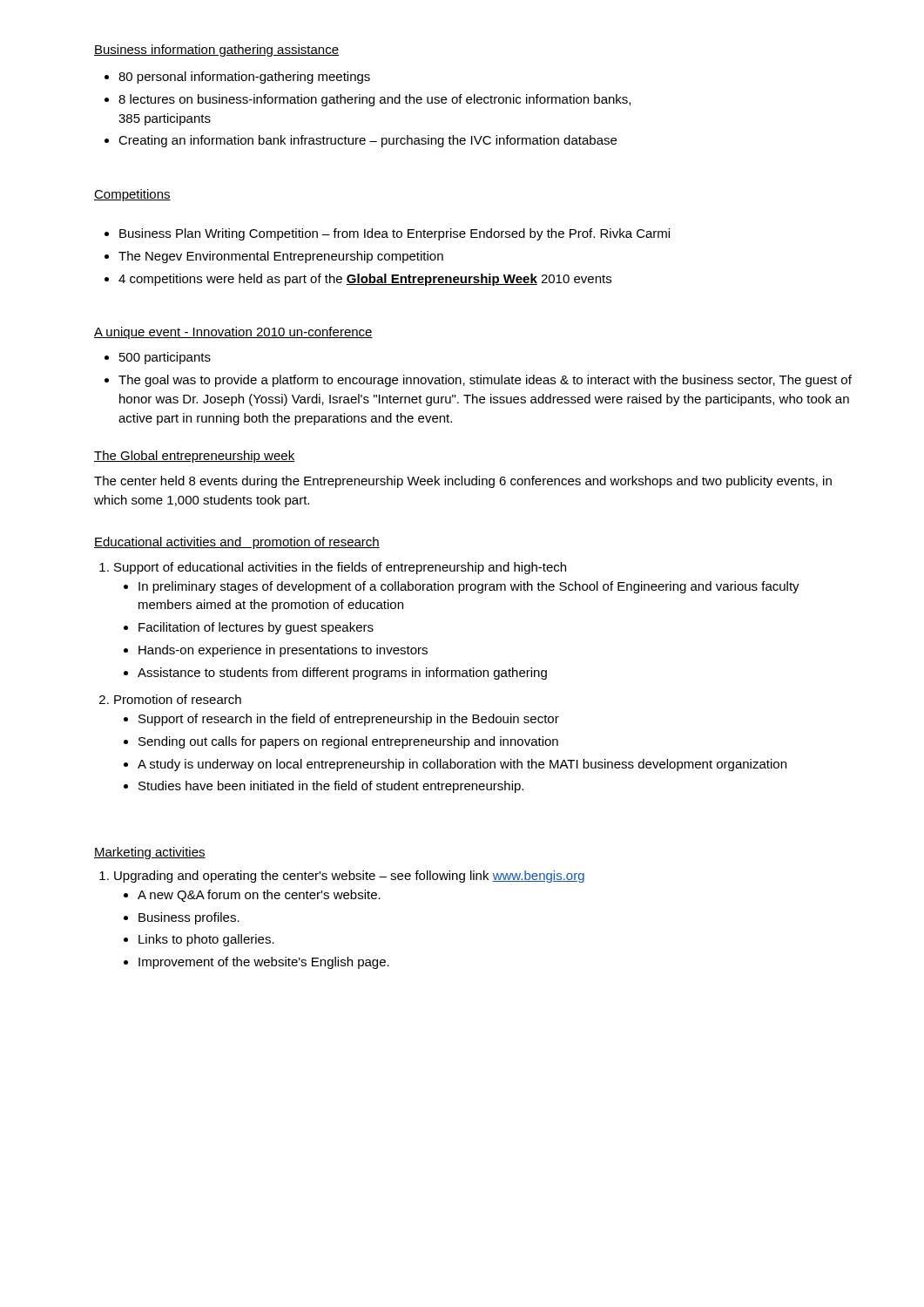Select the list item that says "Facilitation of lectures by"
The image size is (924, 1307).
point(256,627)
